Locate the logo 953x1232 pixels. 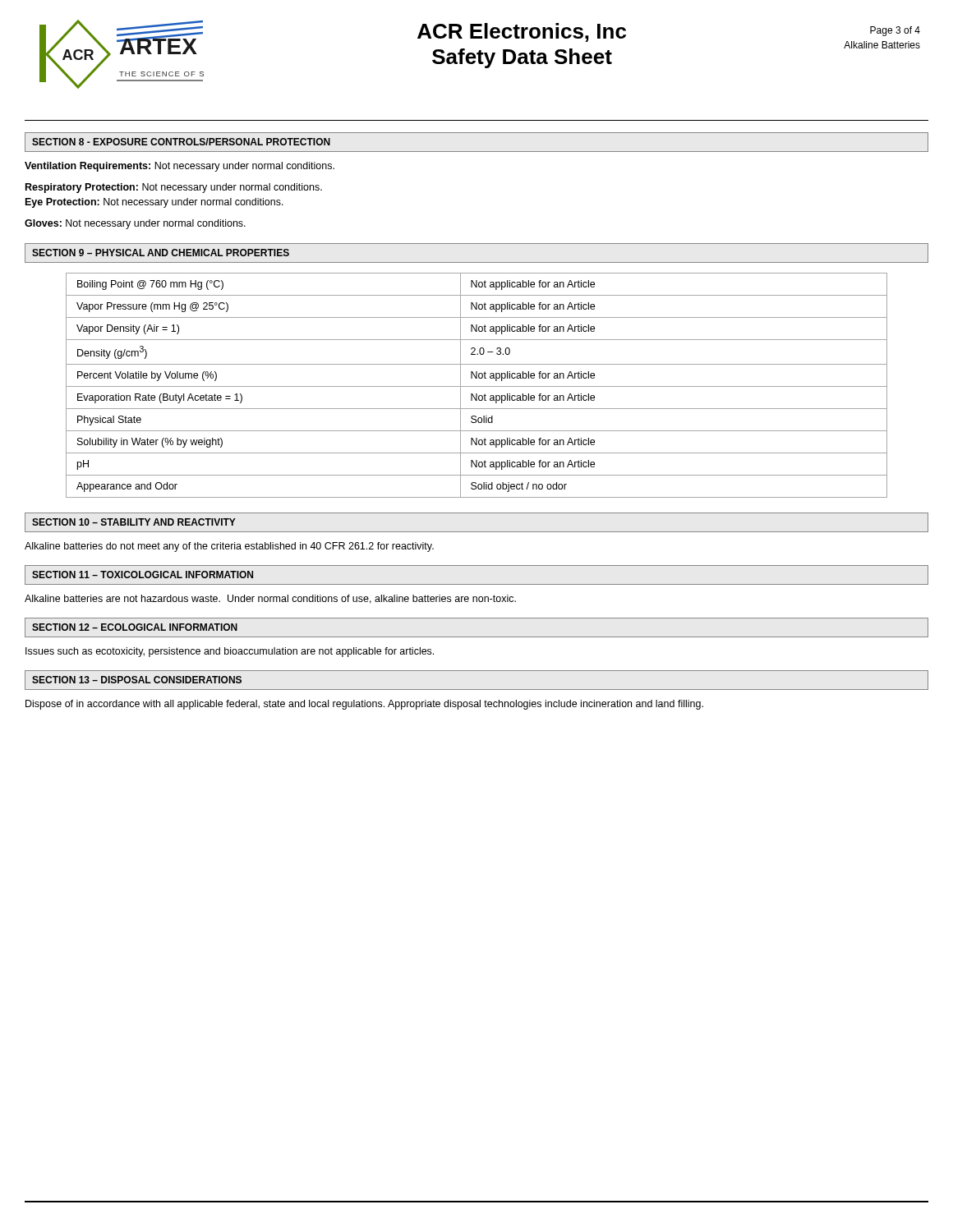123,55
